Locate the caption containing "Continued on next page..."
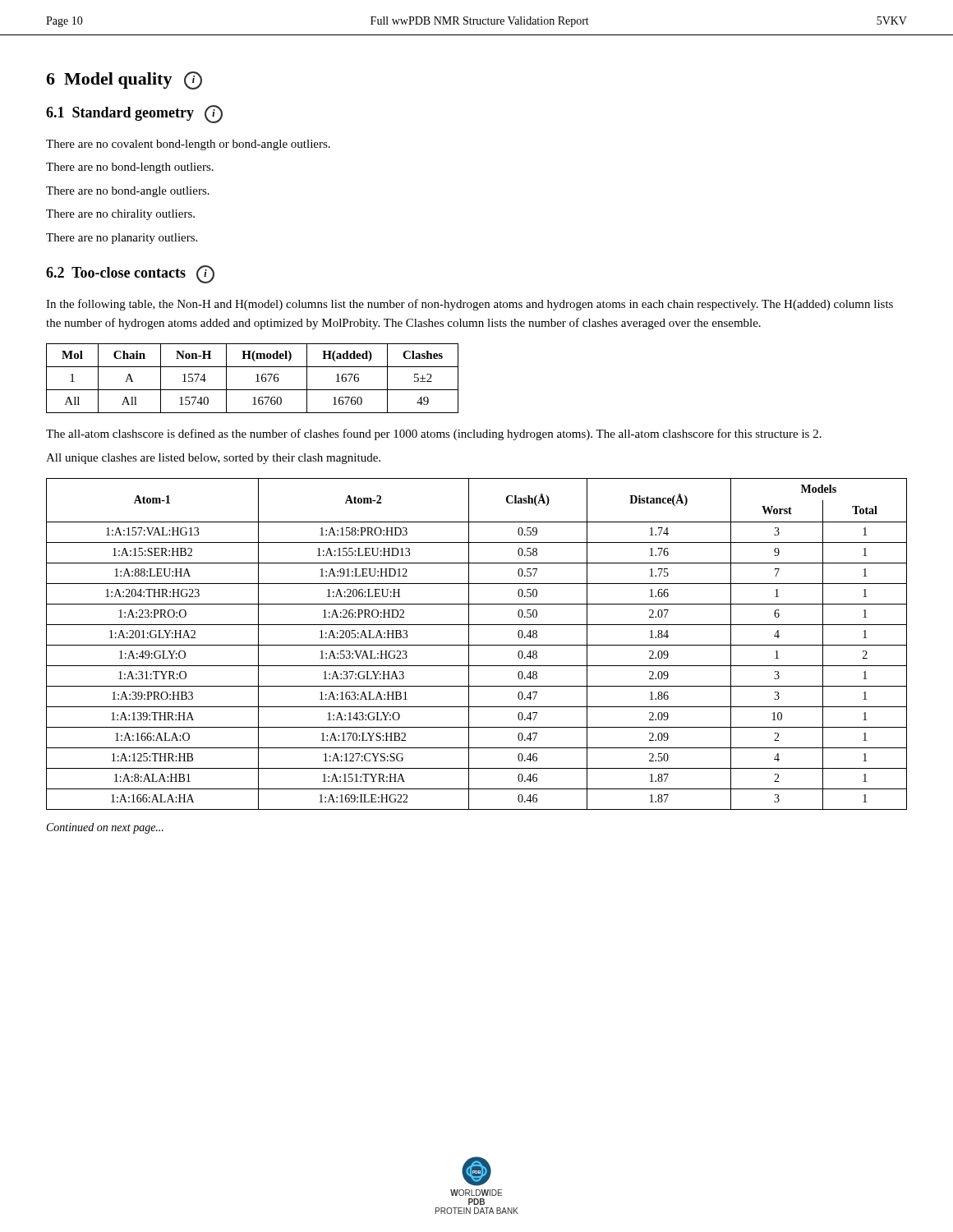This screenshot has height=1232, width=953. 105,828
